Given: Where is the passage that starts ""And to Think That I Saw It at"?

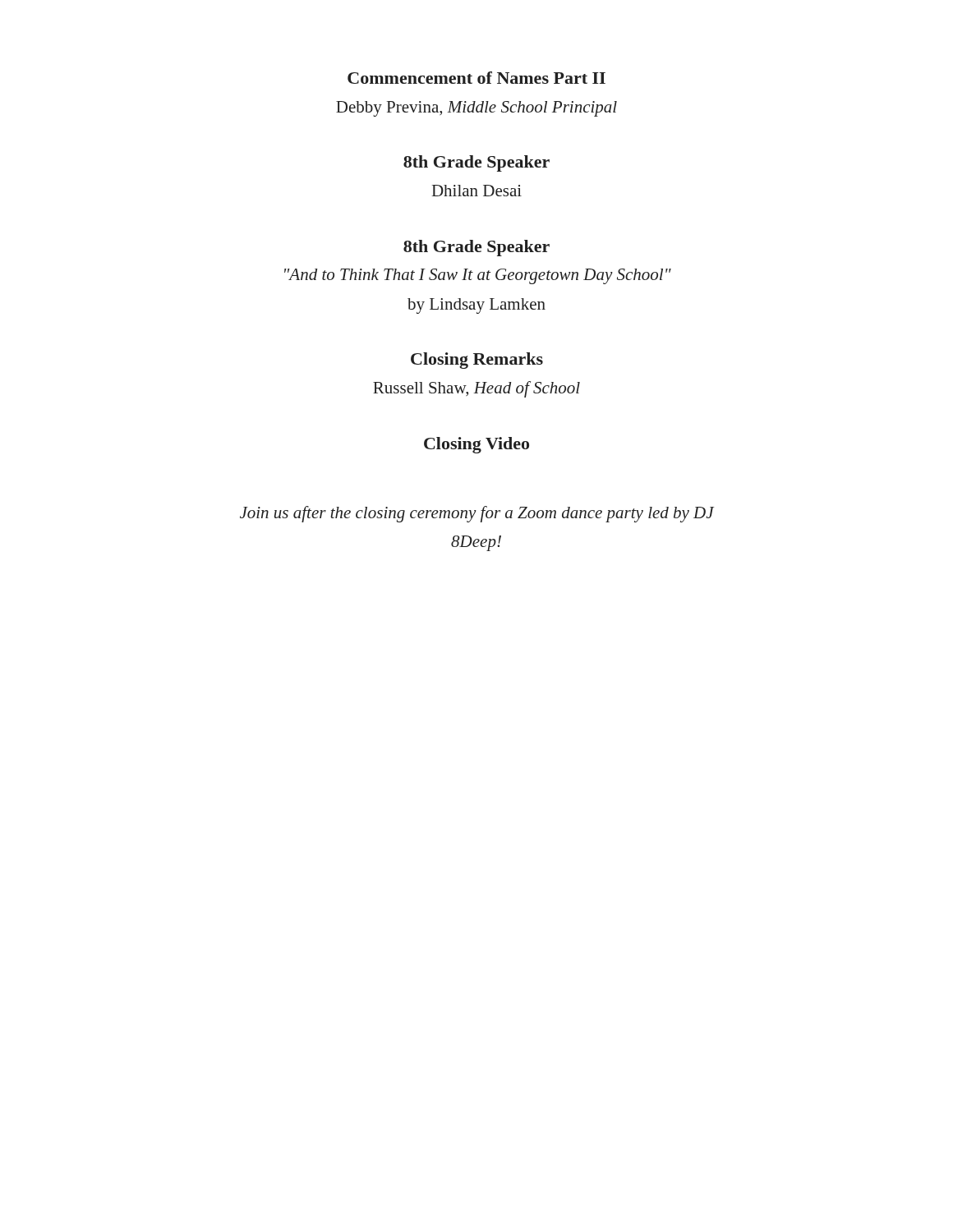Looking at the screenshot, I should tap(476, 275).
